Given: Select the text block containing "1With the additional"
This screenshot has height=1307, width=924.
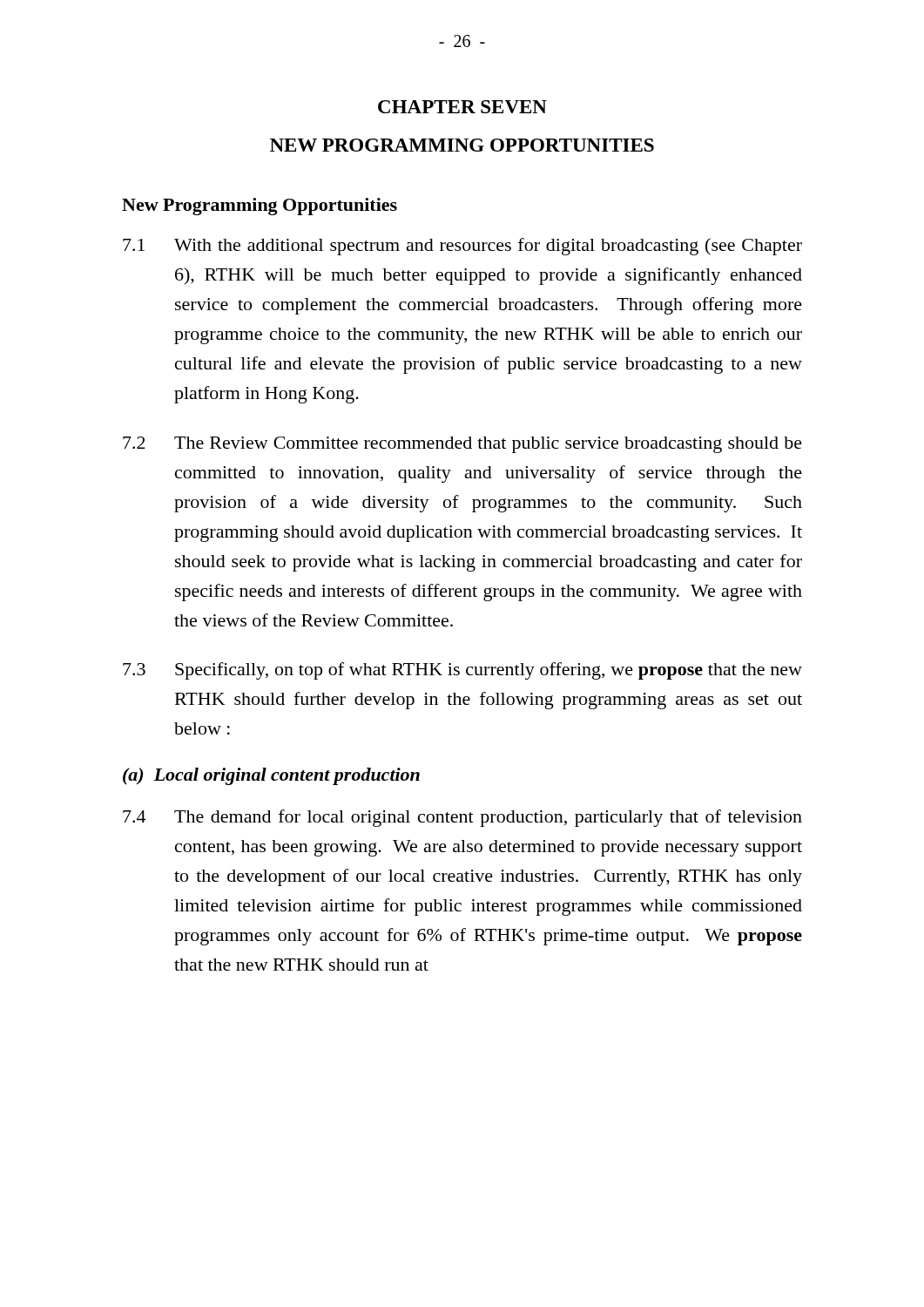Looking at the screenshot, I should click(x=462, y=319).
